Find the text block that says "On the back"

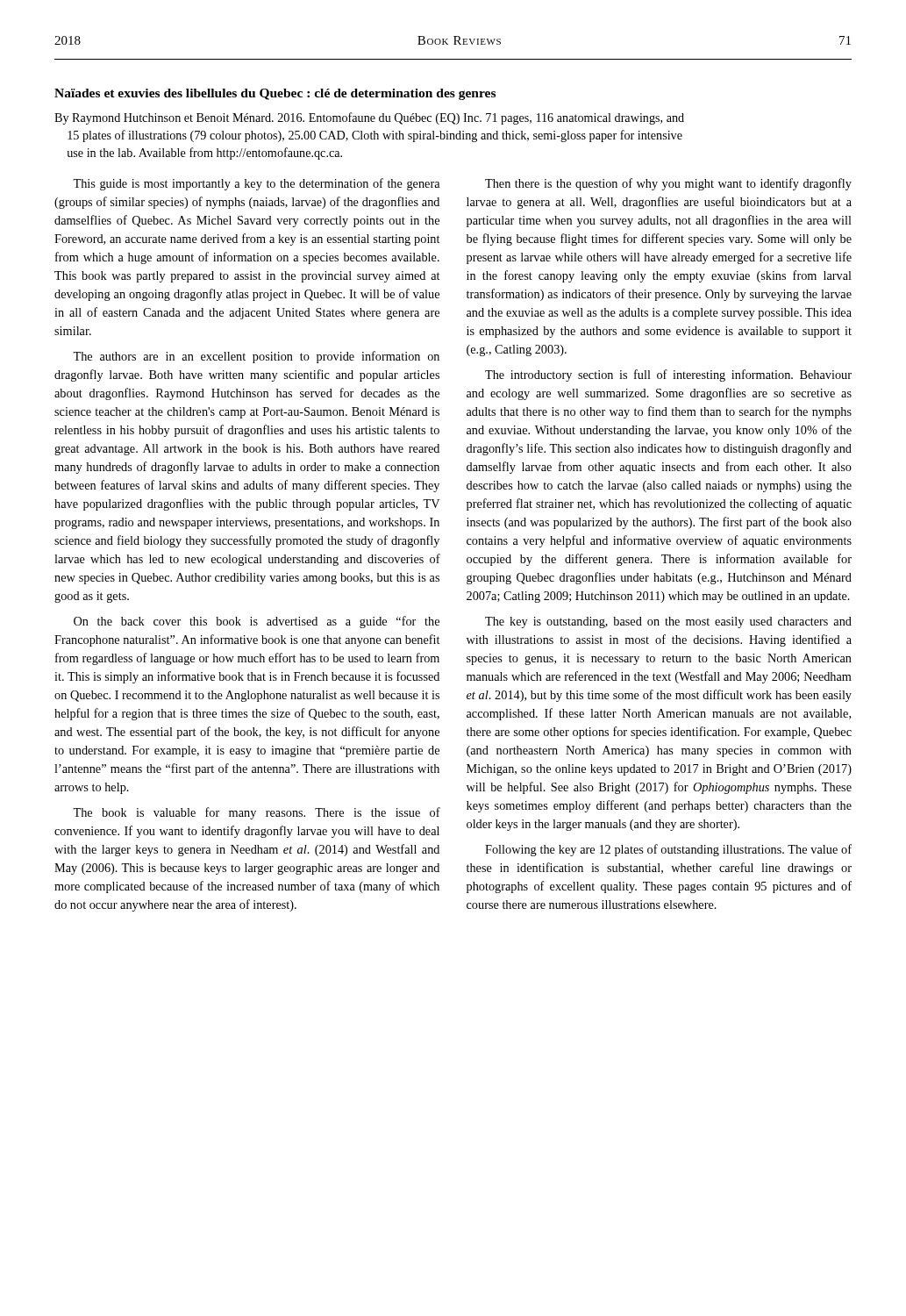[x=247, y=704]
